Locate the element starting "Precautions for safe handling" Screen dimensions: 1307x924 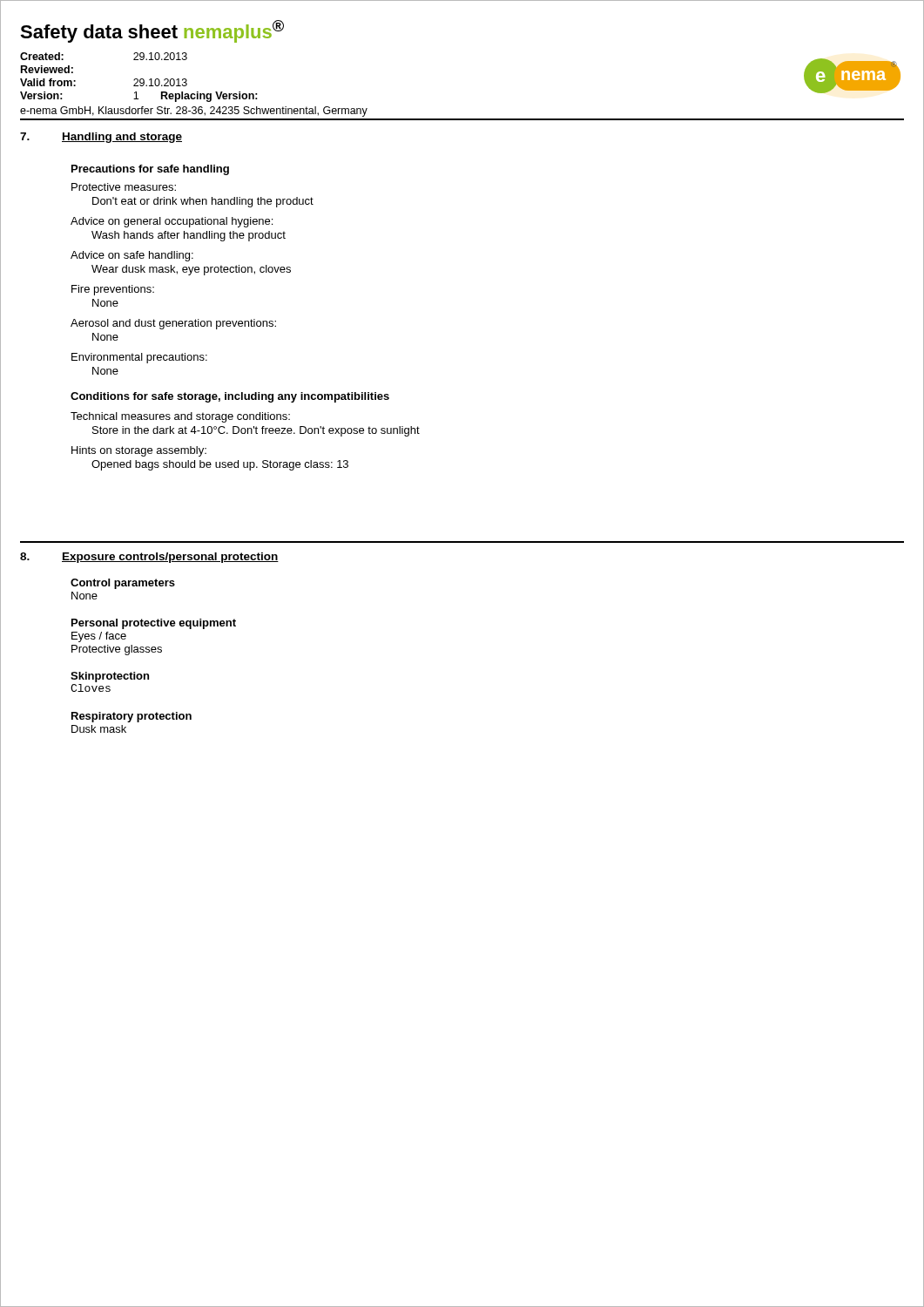coord(150,169)
